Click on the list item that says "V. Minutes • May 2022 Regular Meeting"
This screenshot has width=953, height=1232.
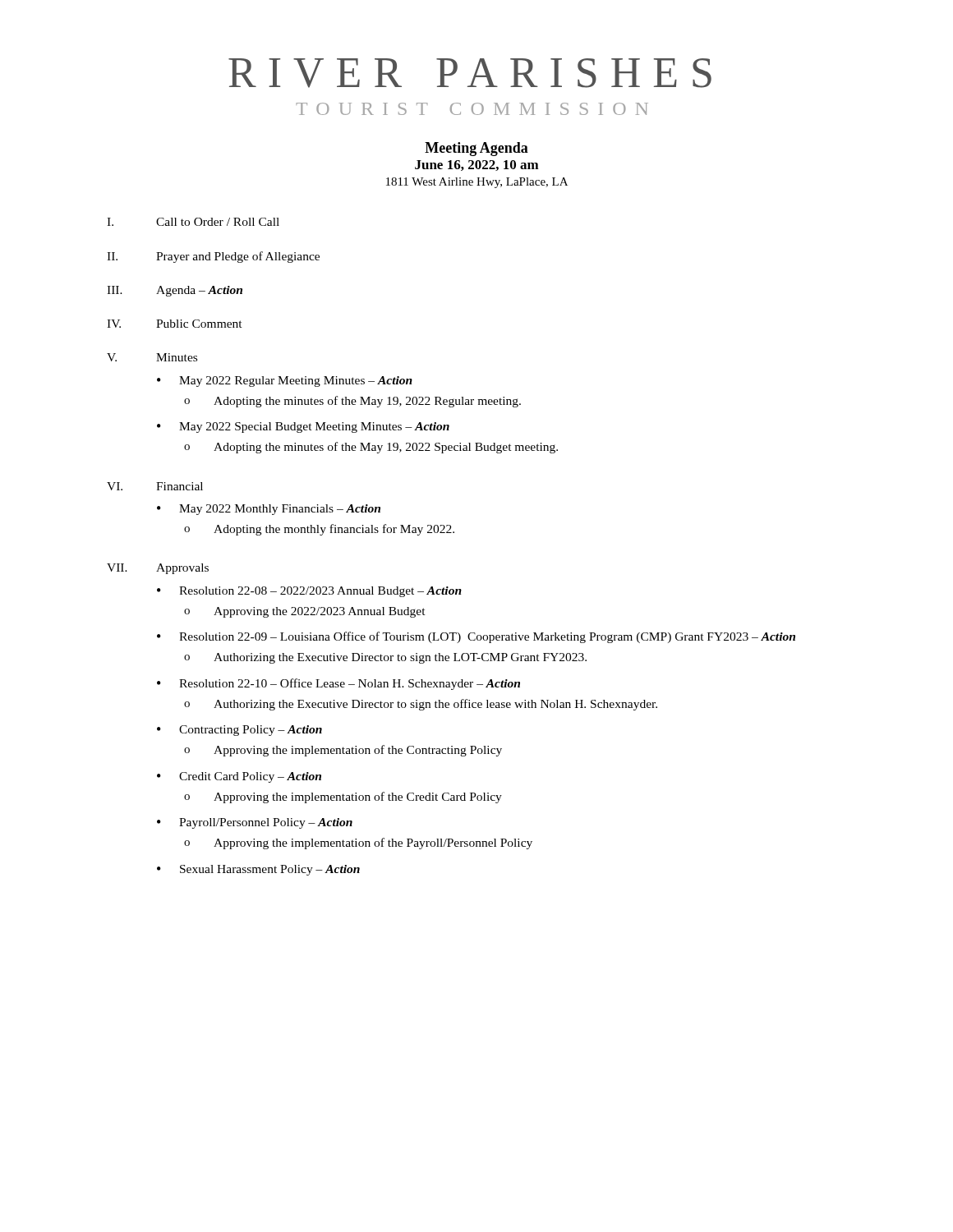pyautogui.click(x=476, y=404)
